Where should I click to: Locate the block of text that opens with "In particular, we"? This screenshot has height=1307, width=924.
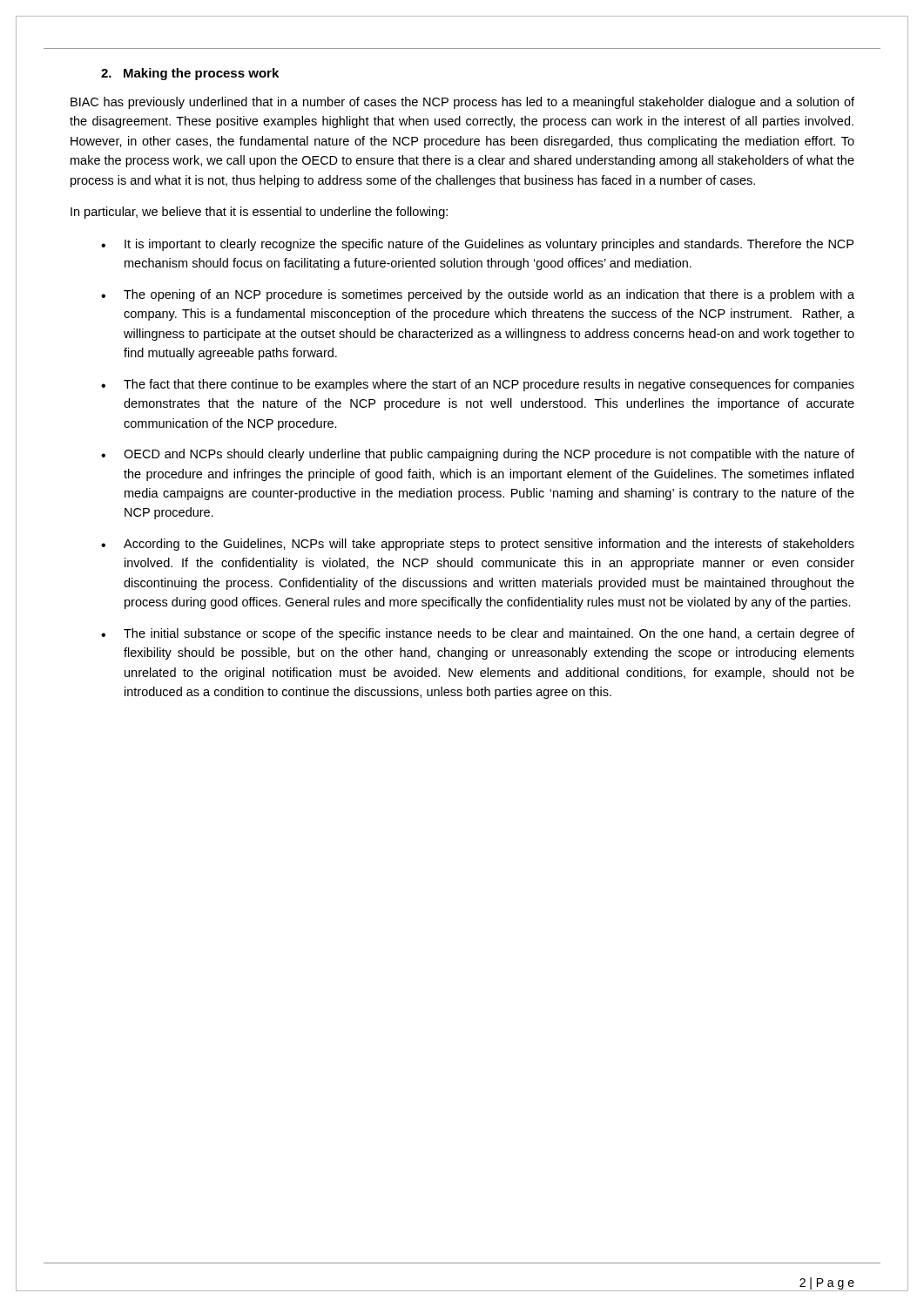(x=259, y=212)
